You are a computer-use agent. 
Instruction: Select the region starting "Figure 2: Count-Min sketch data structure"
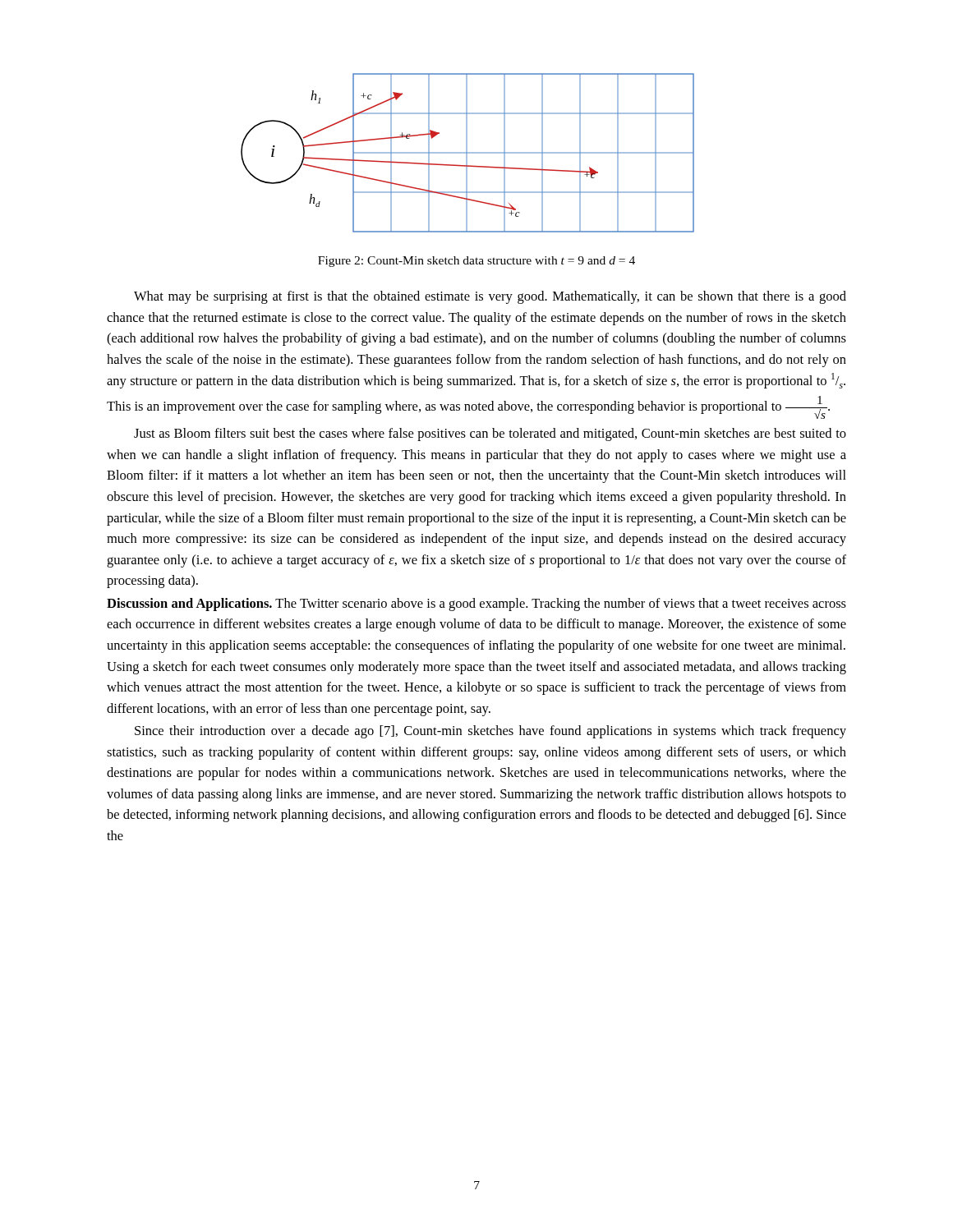point(476,260)
